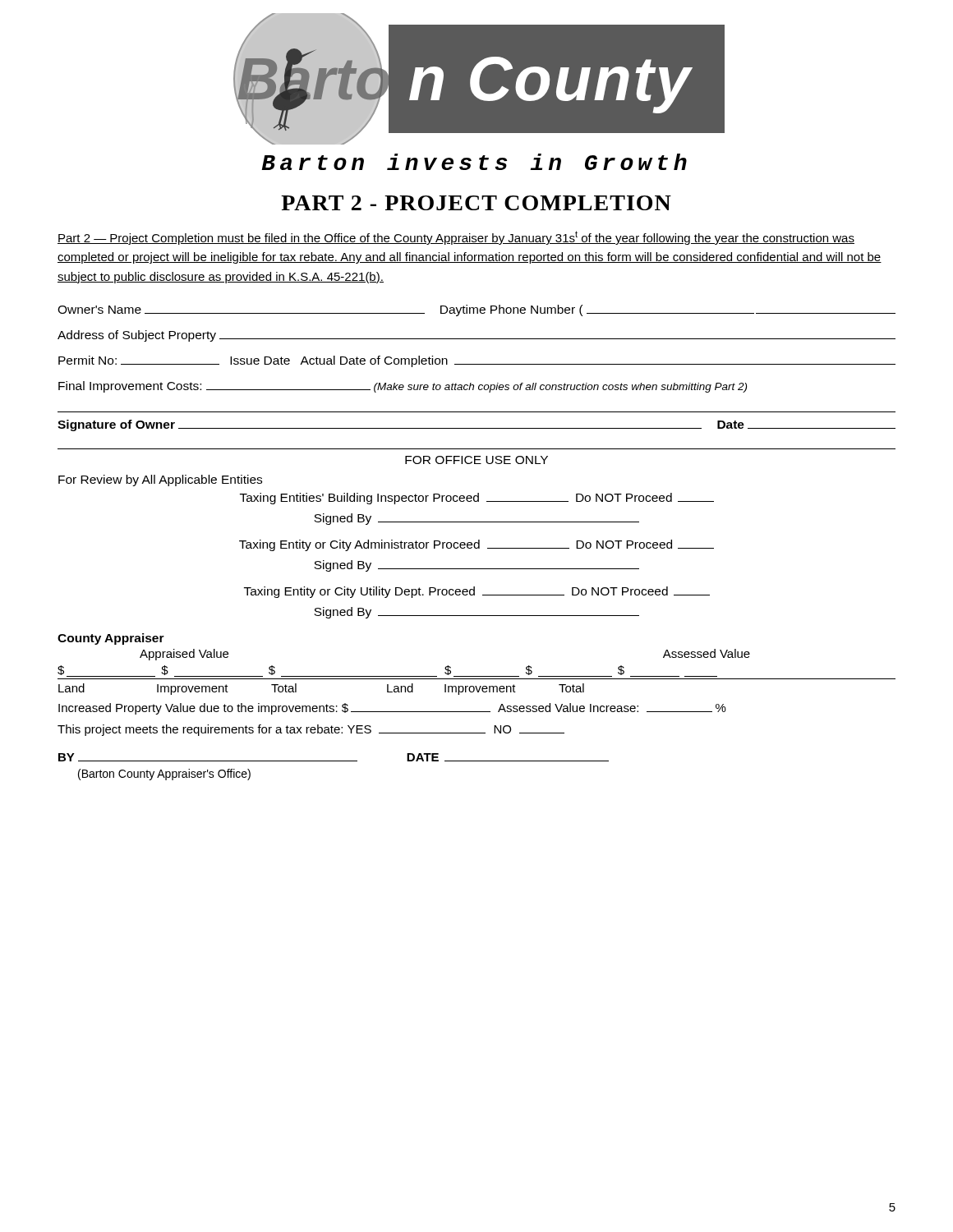Find "Land Improvement Total Land Improvement Total" on this page

point(341,688)
